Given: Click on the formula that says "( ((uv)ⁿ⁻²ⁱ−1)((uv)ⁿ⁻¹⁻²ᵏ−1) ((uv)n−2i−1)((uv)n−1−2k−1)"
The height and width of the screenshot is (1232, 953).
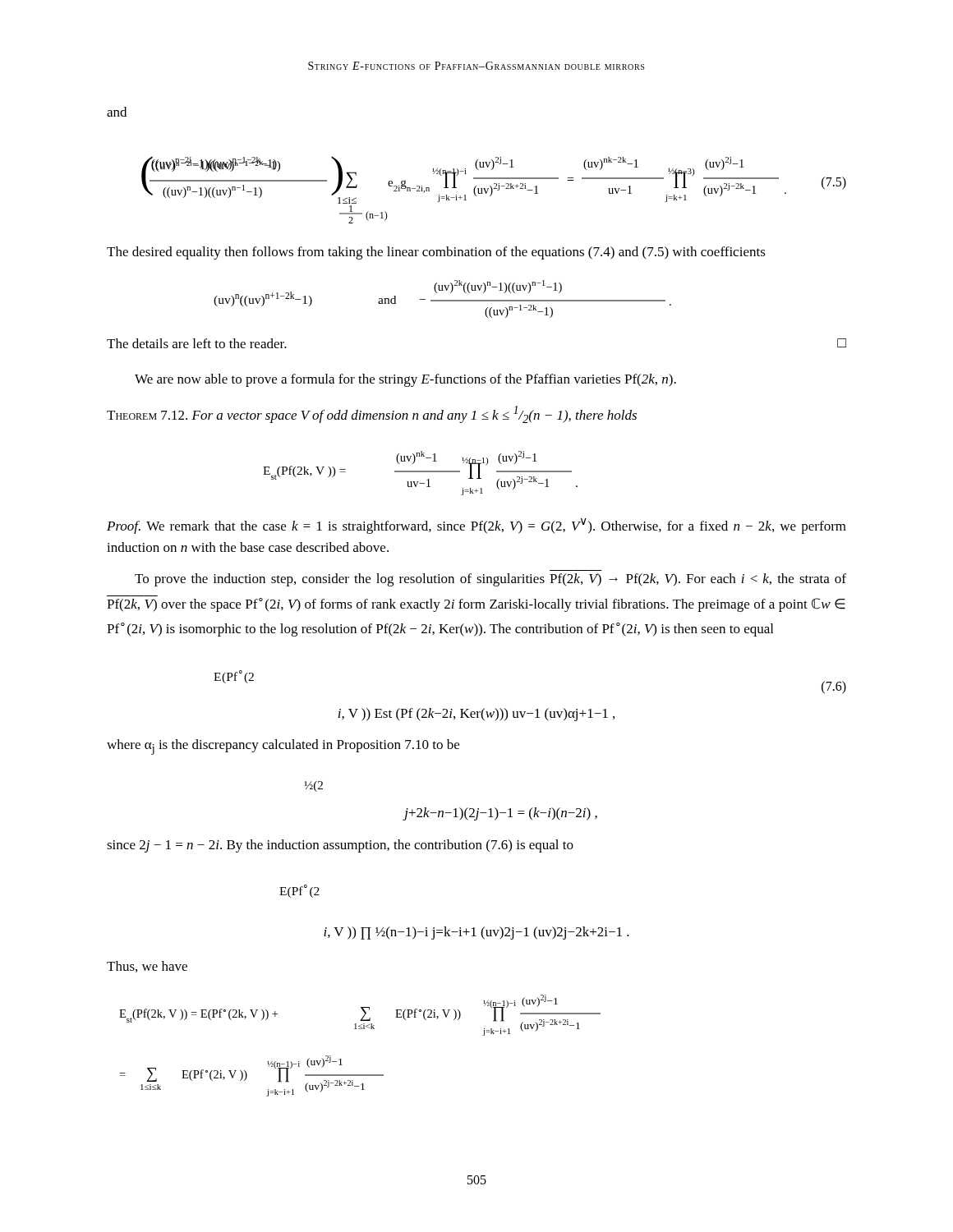Looking at the screenshot, I should click(493, 182).
